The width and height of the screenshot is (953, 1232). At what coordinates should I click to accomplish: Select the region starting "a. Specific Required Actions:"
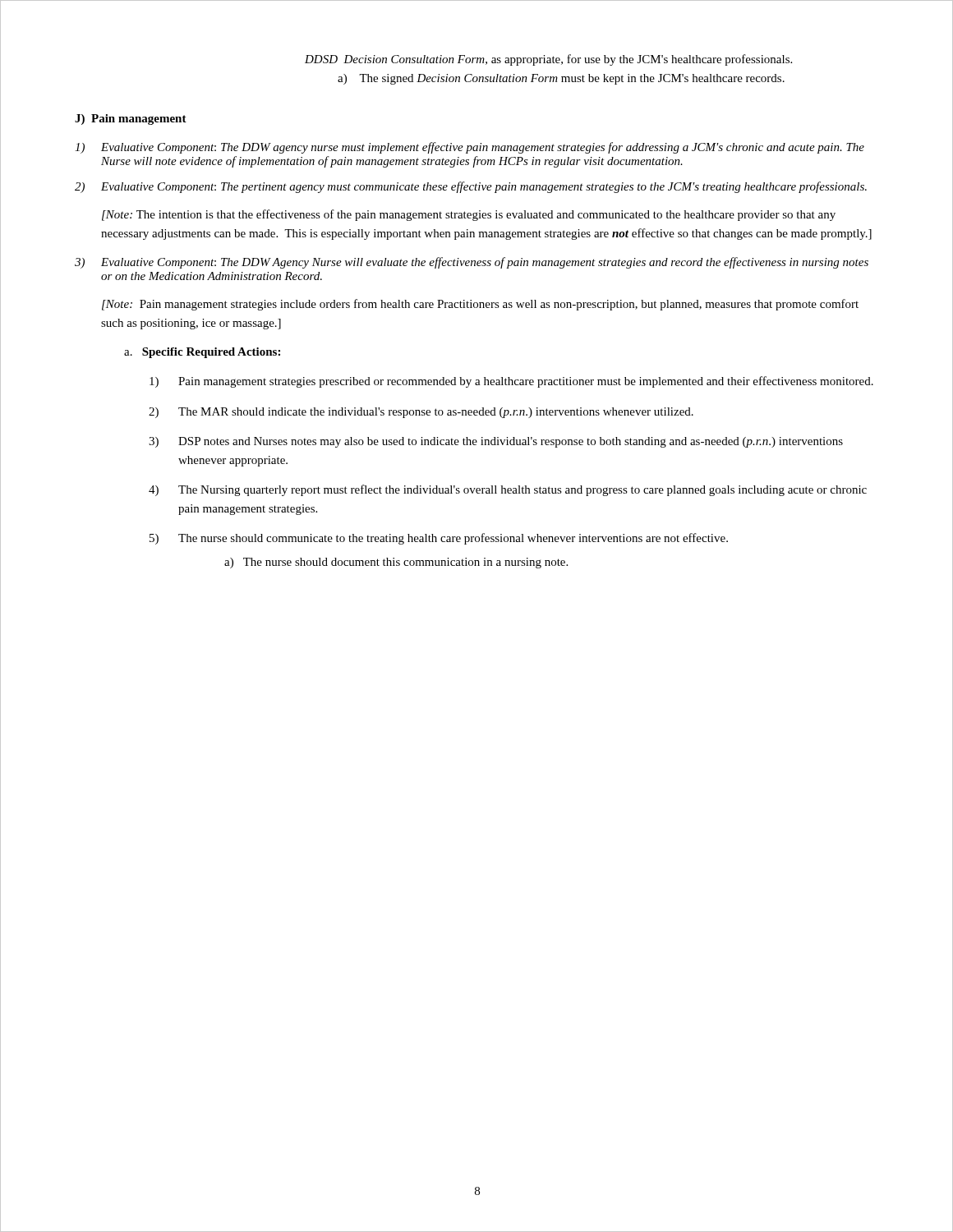point(203,352)
